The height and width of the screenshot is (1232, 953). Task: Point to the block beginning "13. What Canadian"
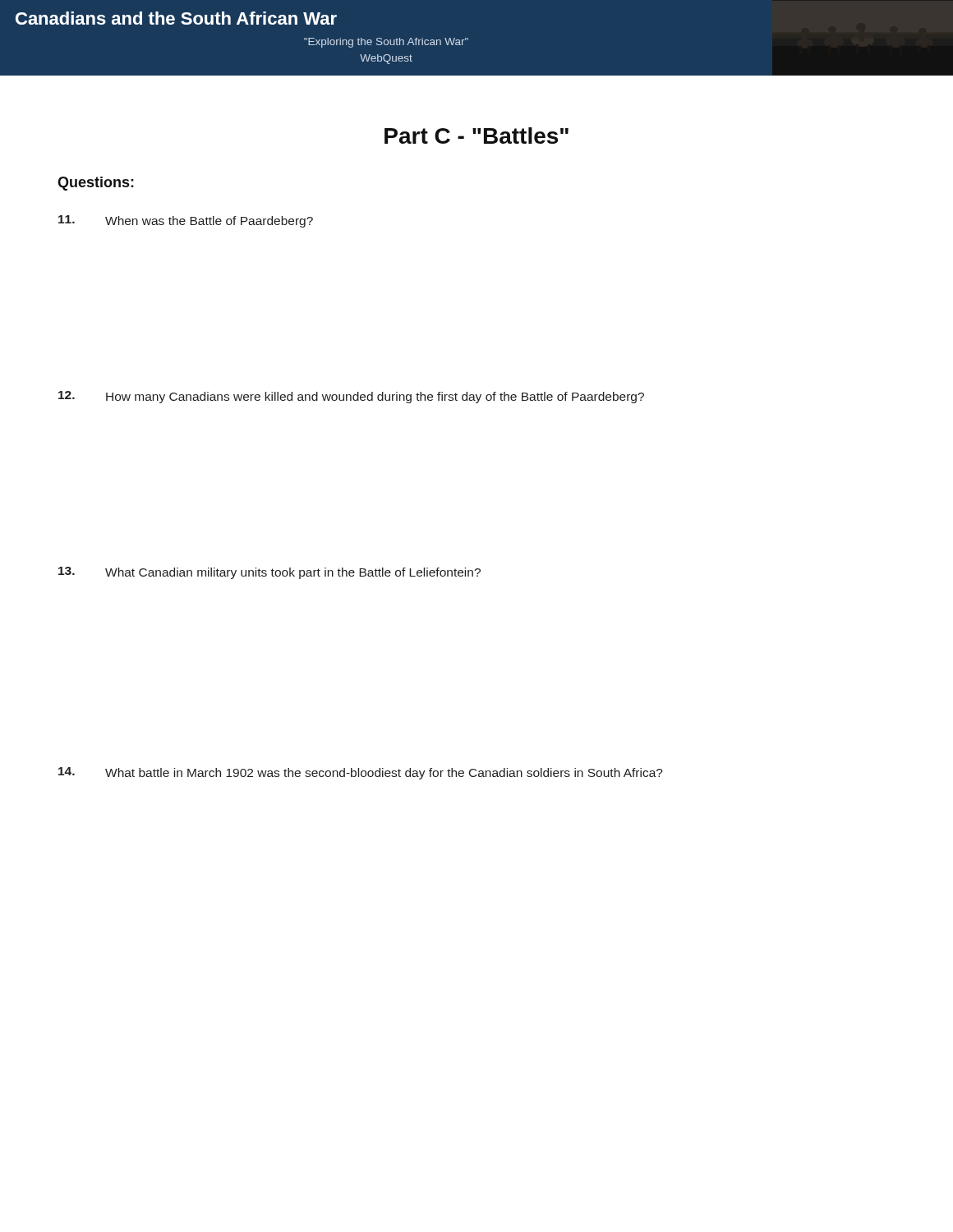(x=476, y=572)
